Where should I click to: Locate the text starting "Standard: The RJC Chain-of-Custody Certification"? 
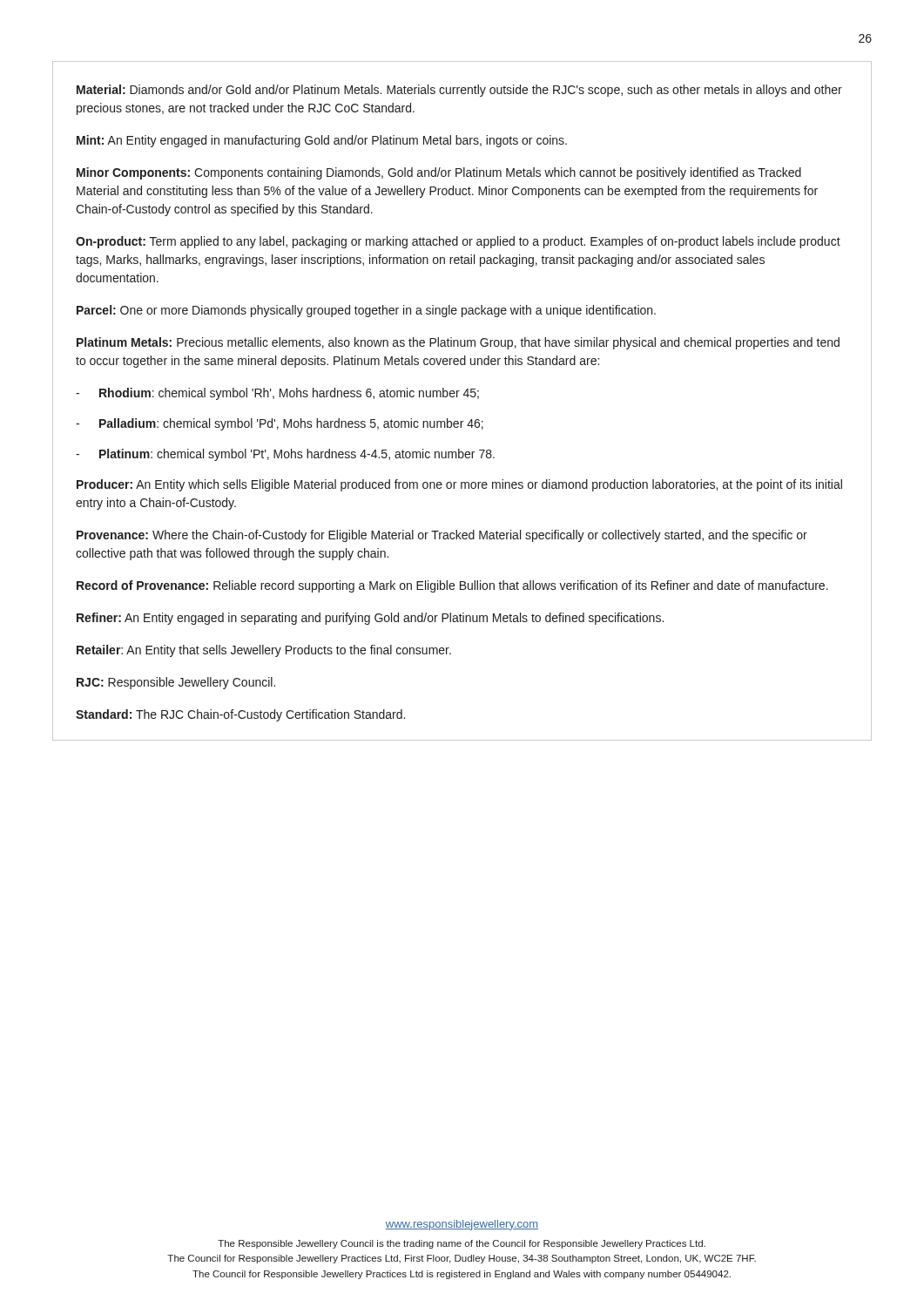pos(240,715)
